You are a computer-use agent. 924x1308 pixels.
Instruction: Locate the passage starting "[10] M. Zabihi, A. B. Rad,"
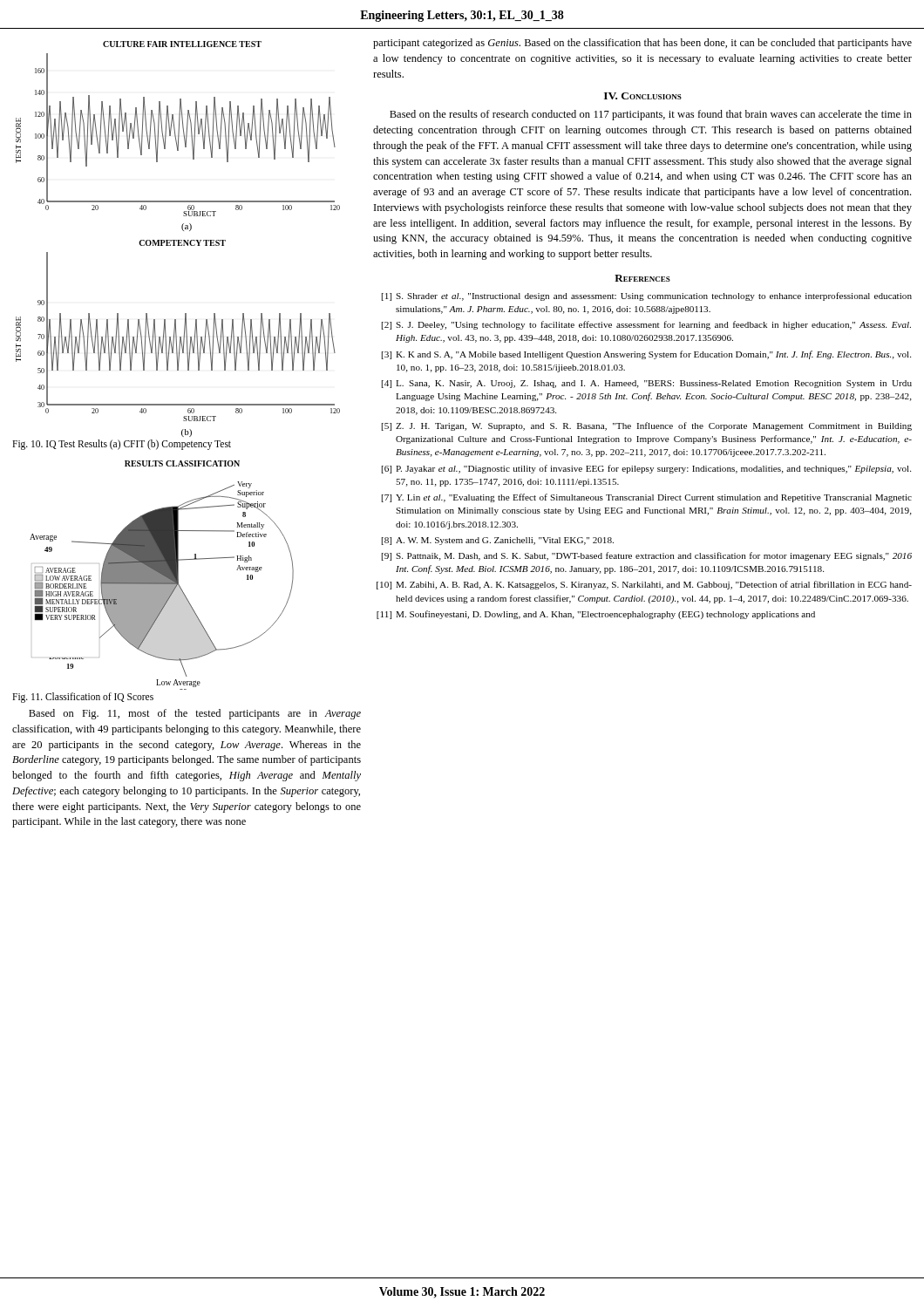point(642,592)
